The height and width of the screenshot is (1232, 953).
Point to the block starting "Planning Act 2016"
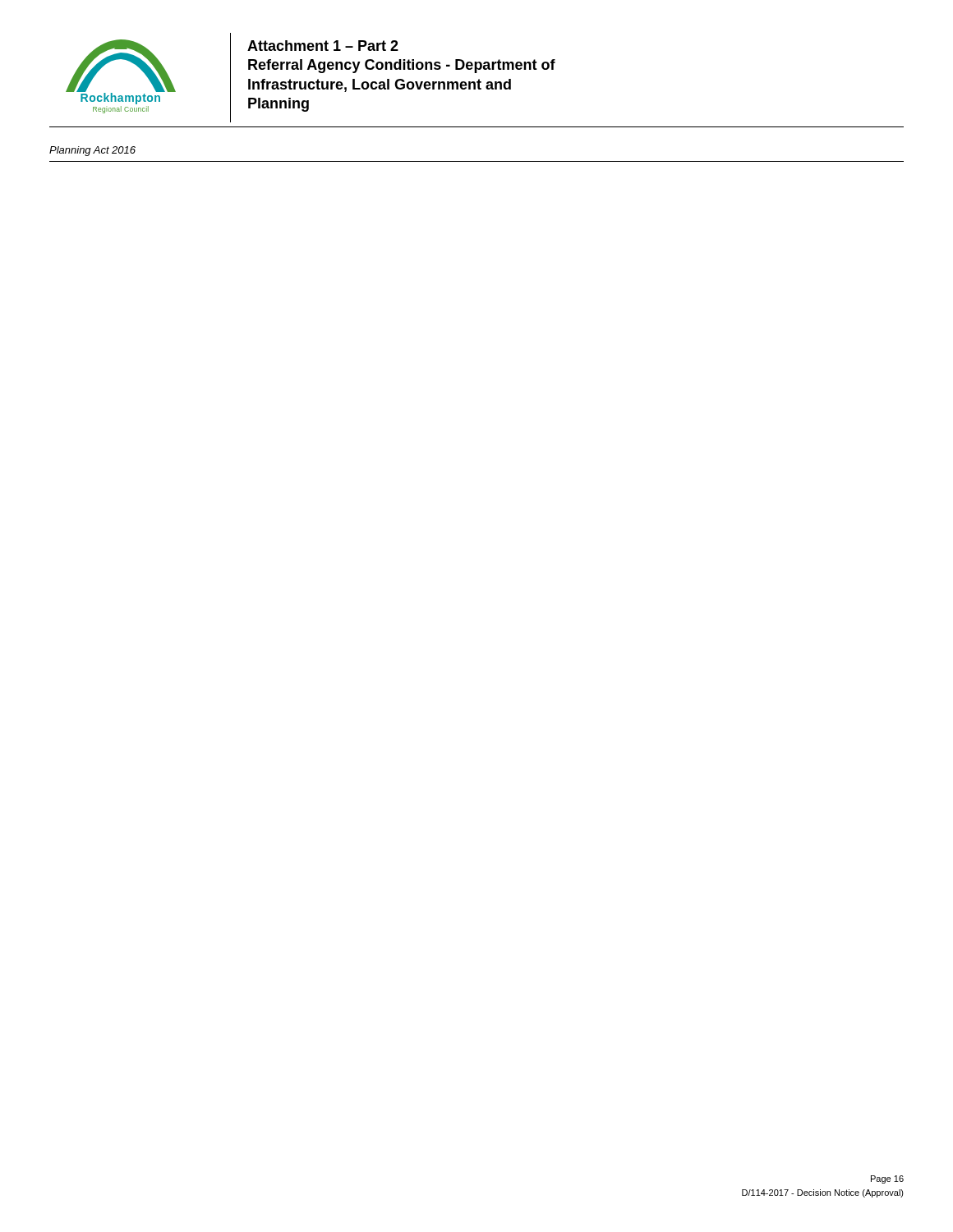tap(476, 150)
